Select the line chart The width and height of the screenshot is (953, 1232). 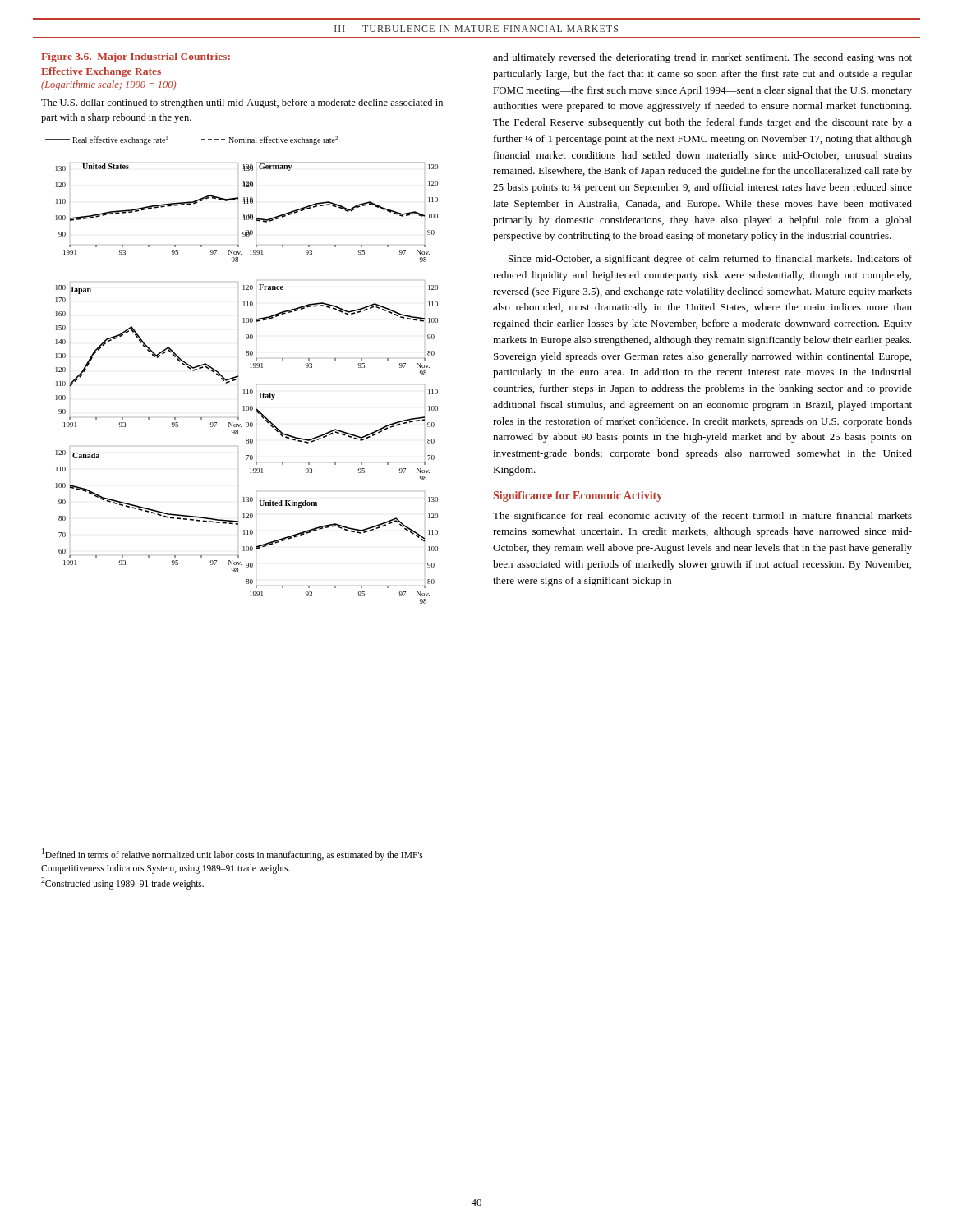pyautogui.click(x=242, y=485)
